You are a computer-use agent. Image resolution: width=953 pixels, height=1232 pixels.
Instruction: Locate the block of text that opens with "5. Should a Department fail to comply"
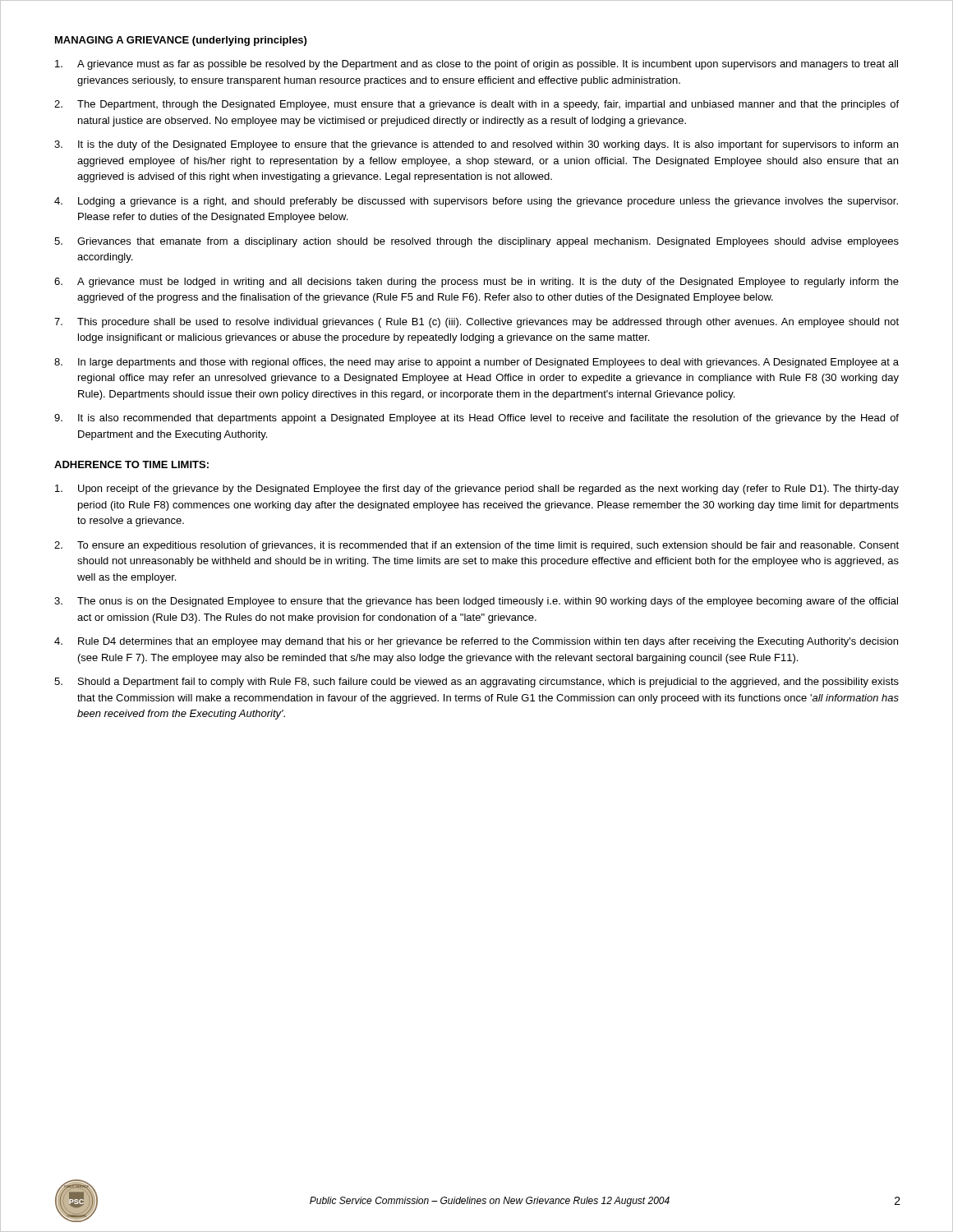[x=476, y=698]
